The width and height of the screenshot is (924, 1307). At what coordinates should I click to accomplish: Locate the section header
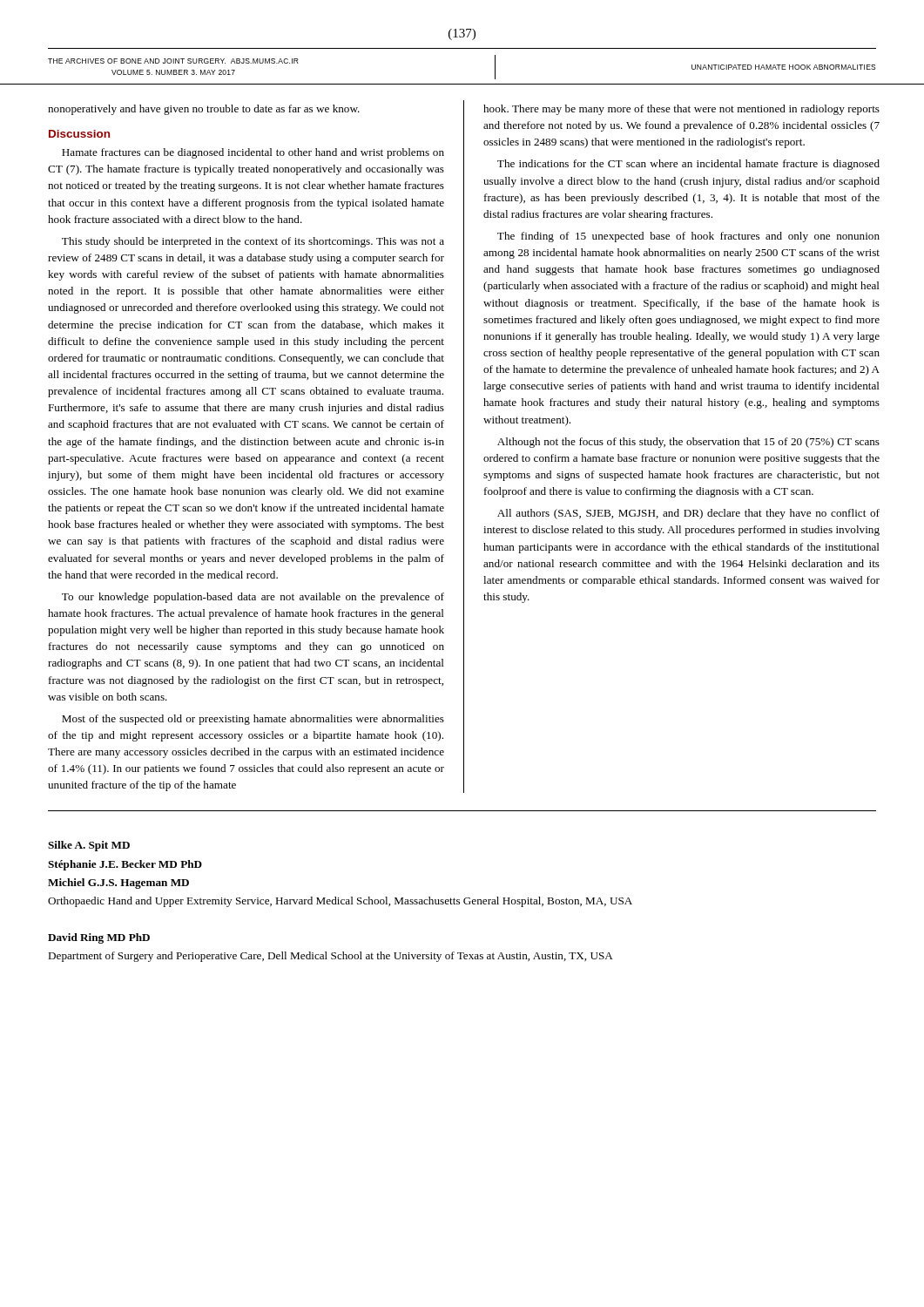point(79,134)
